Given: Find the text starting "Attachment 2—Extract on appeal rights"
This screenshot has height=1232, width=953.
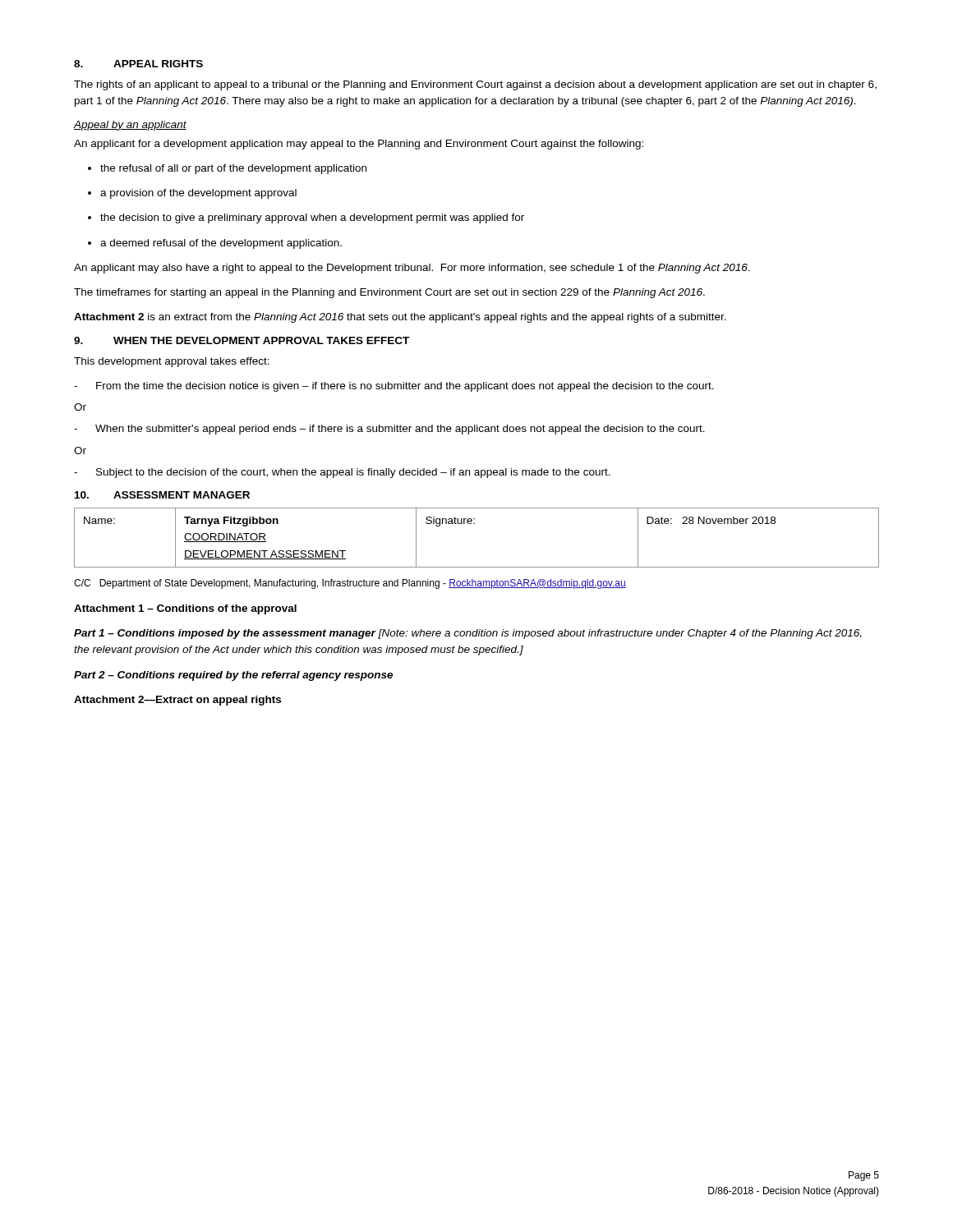Looking at the screenshot, I should pos(178,699).
